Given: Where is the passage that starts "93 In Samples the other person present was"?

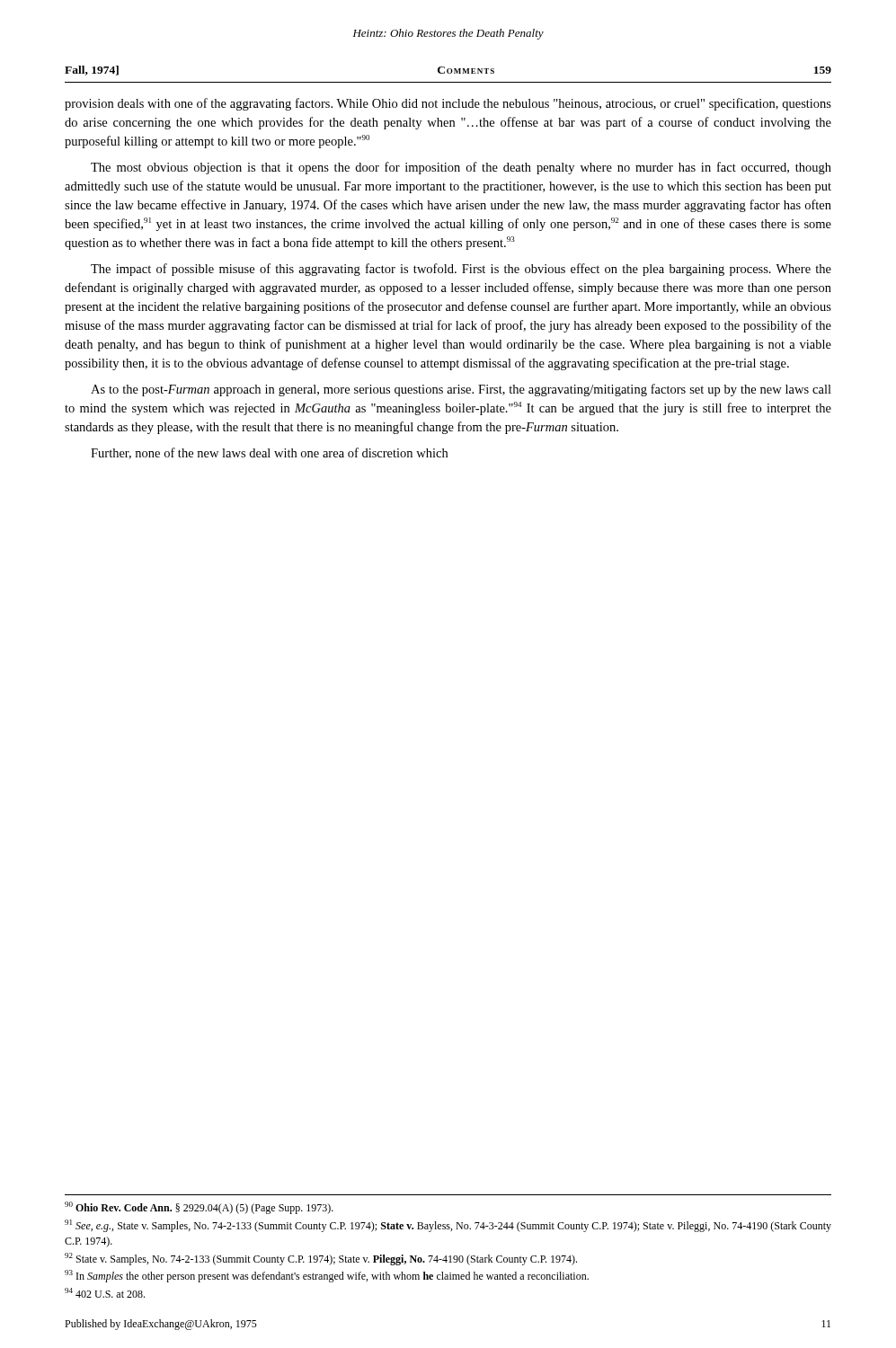Looking at the screenshot, I should [x=327, y=1276].
